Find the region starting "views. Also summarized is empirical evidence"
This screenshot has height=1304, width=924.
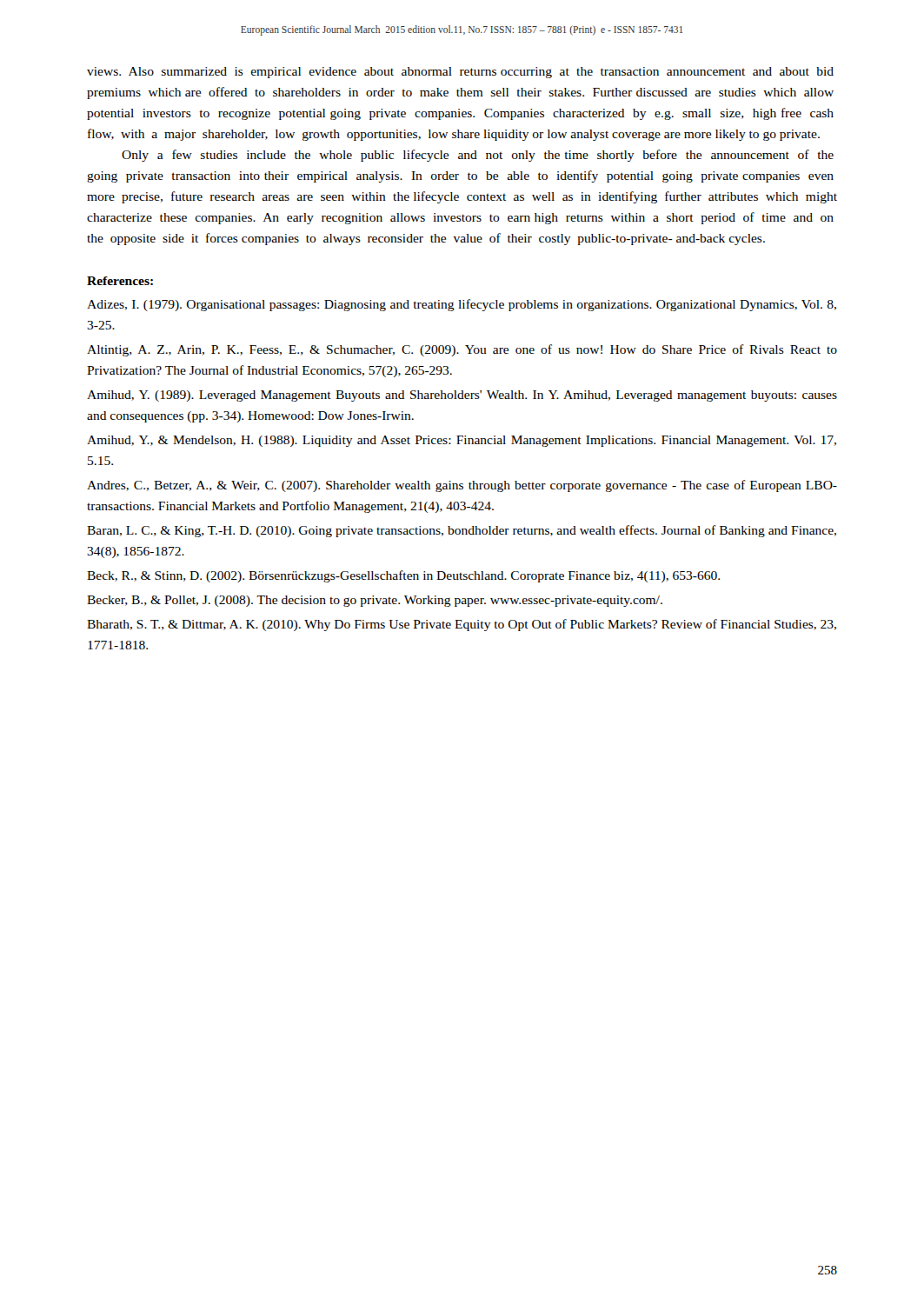462,155
